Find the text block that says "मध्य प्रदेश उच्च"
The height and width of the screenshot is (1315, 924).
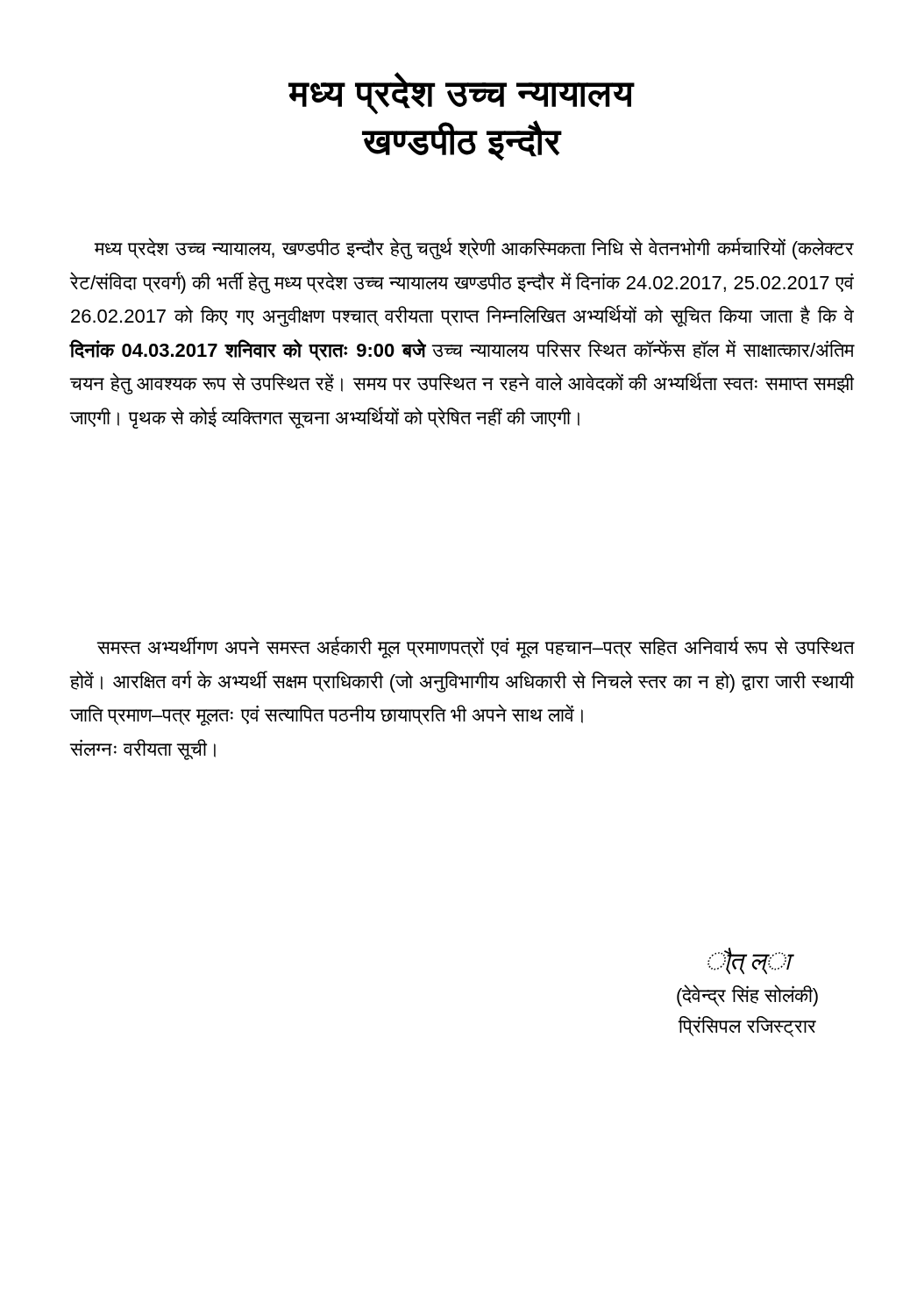coord(462,333)
